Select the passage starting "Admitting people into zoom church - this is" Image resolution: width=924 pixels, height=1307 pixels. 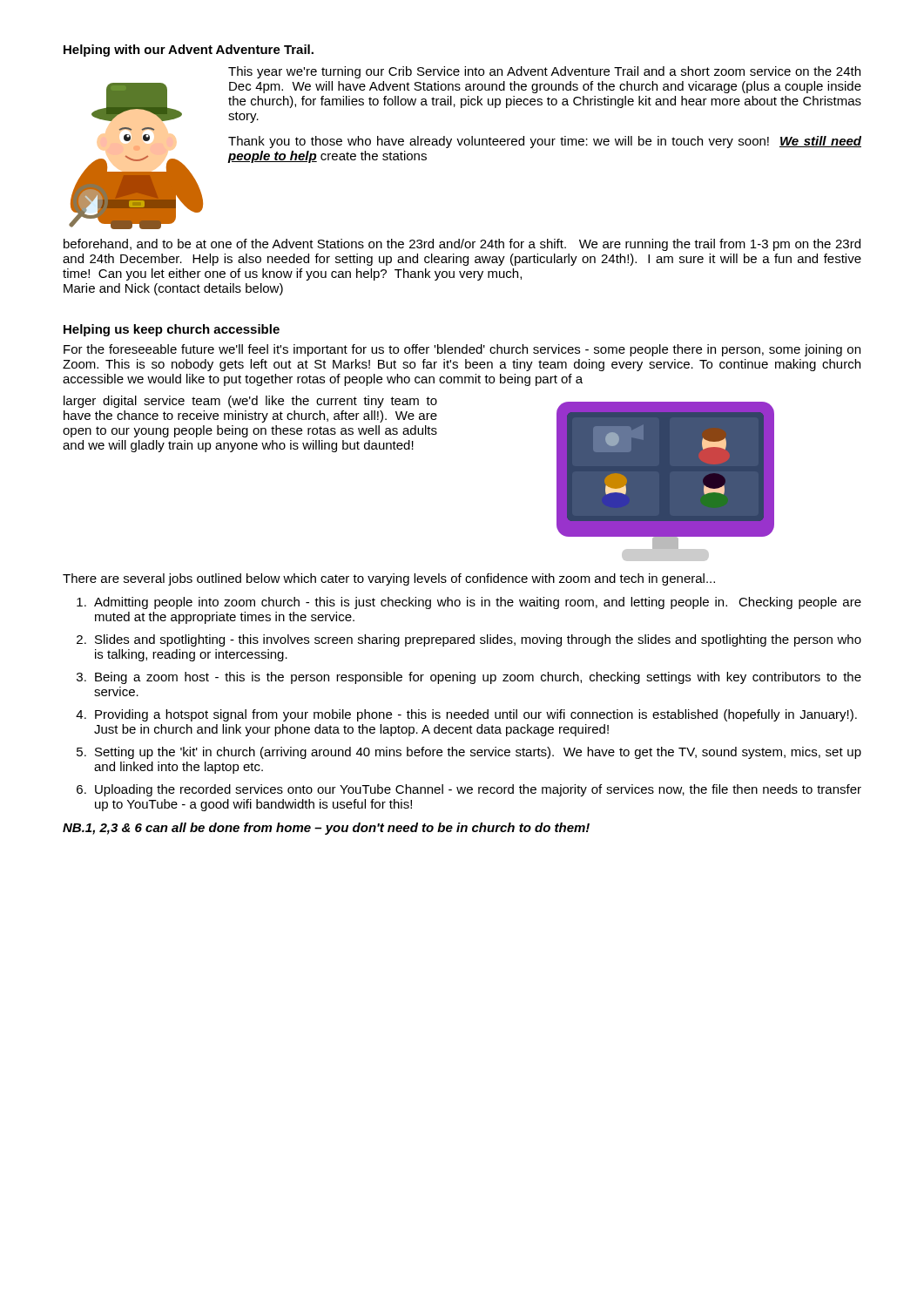(478, 609)
